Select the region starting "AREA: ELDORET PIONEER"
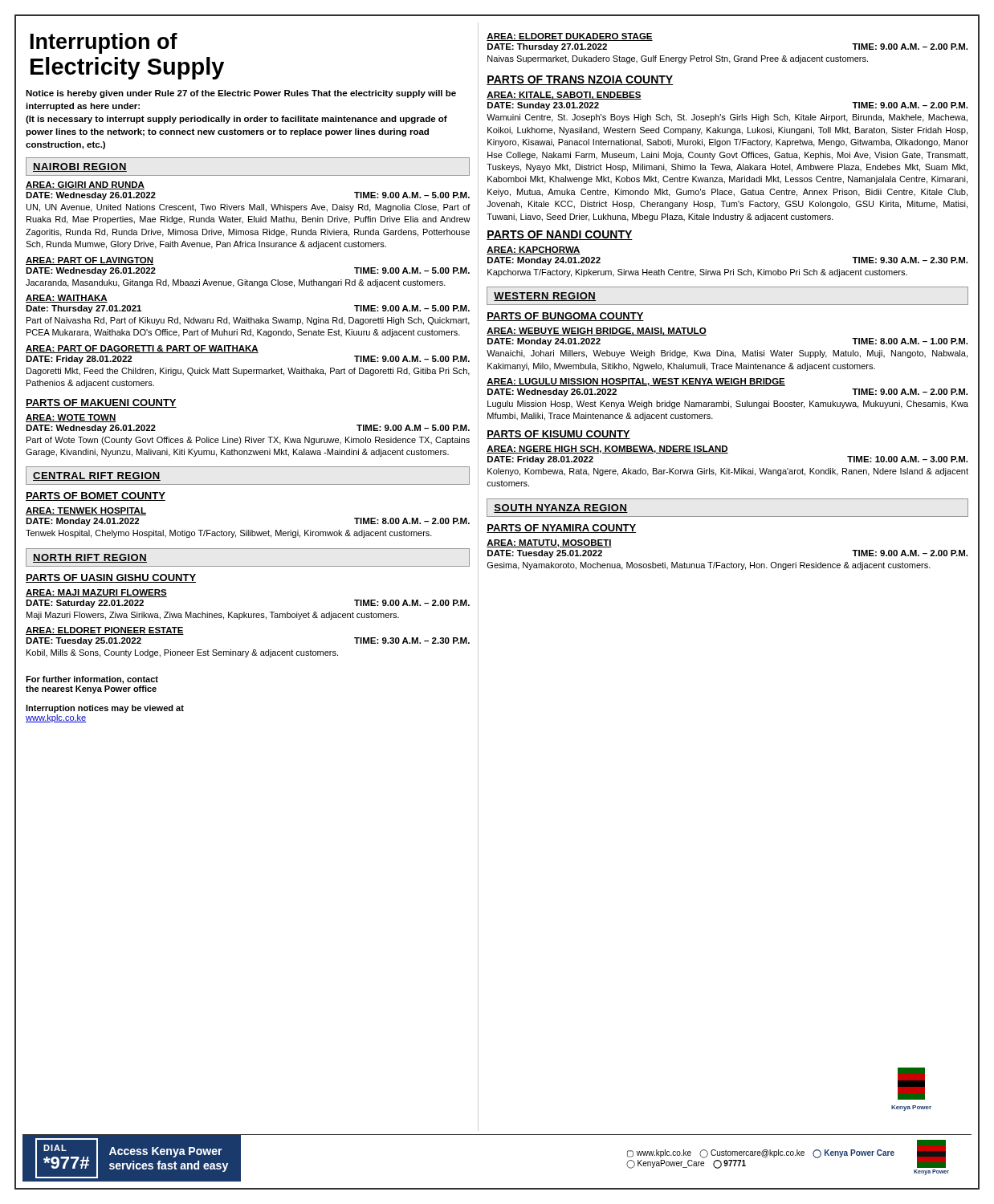Screen dimensions: 1204x994 248,642
